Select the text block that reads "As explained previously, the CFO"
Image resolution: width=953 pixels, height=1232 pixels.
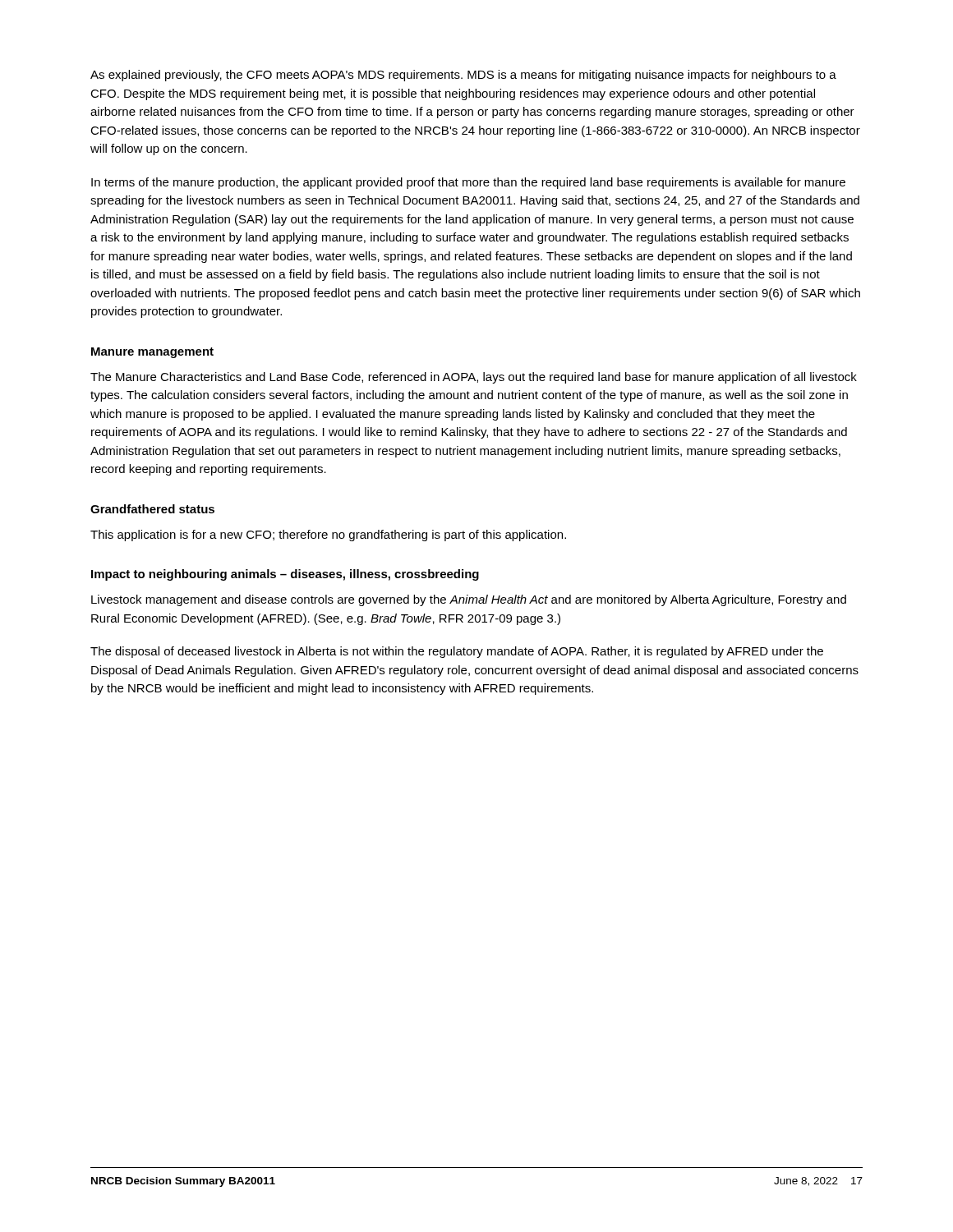pos(475,111)
